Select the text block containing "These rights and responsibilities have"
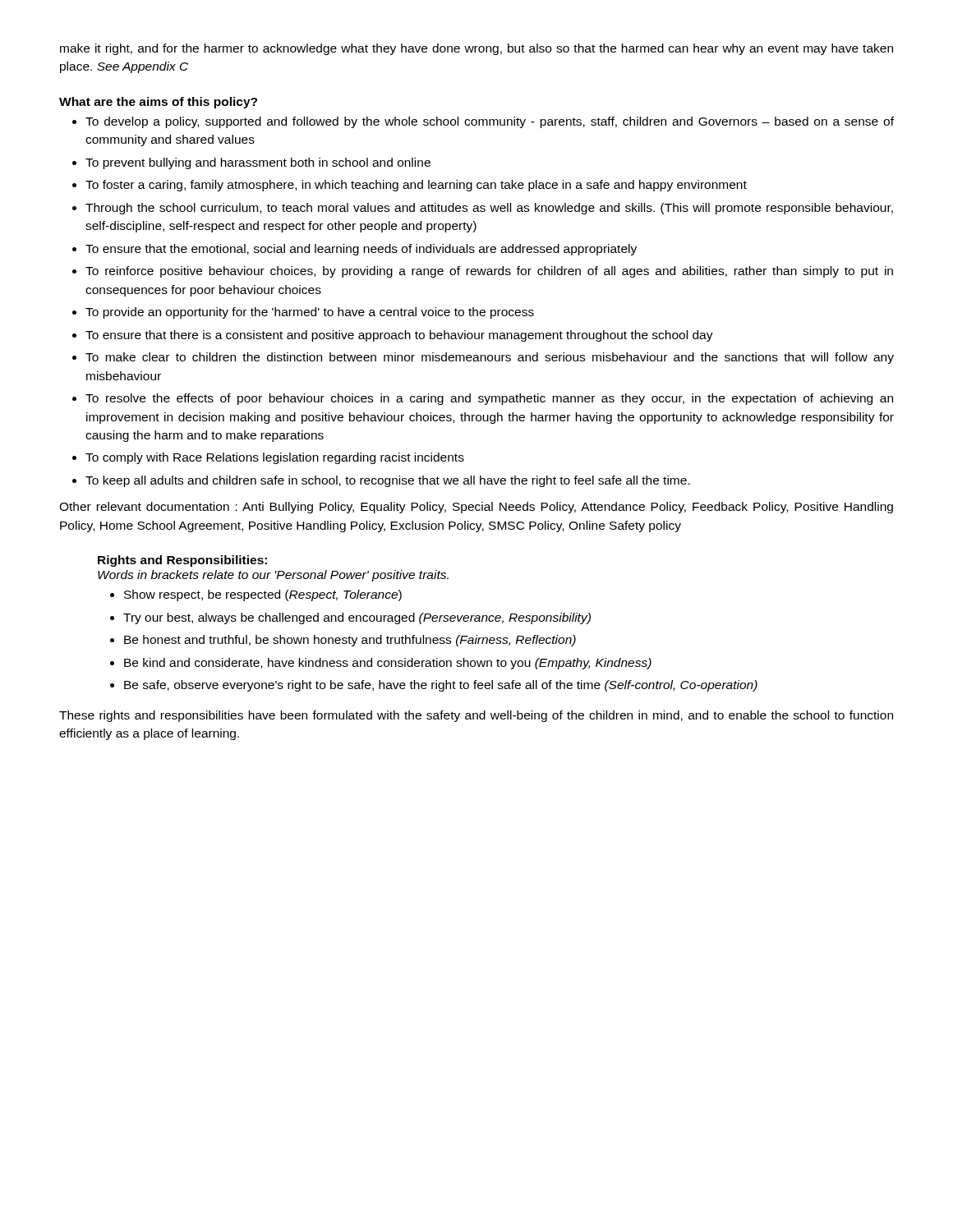The height and width of the screenshot is (1232, 953). pyautogui.click(x=476, y=724)
